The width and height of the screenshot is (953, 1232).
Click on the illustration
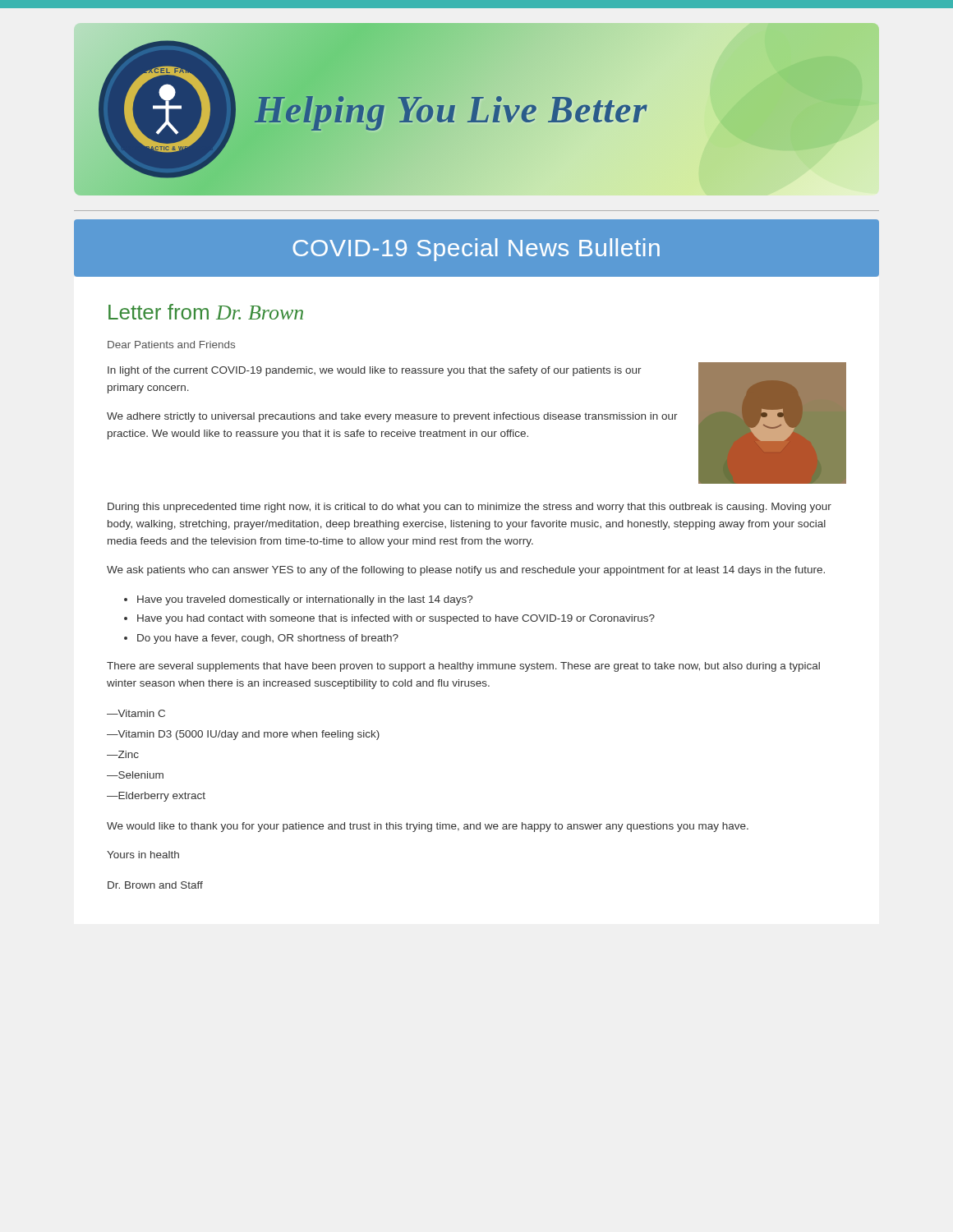point(476,109)
